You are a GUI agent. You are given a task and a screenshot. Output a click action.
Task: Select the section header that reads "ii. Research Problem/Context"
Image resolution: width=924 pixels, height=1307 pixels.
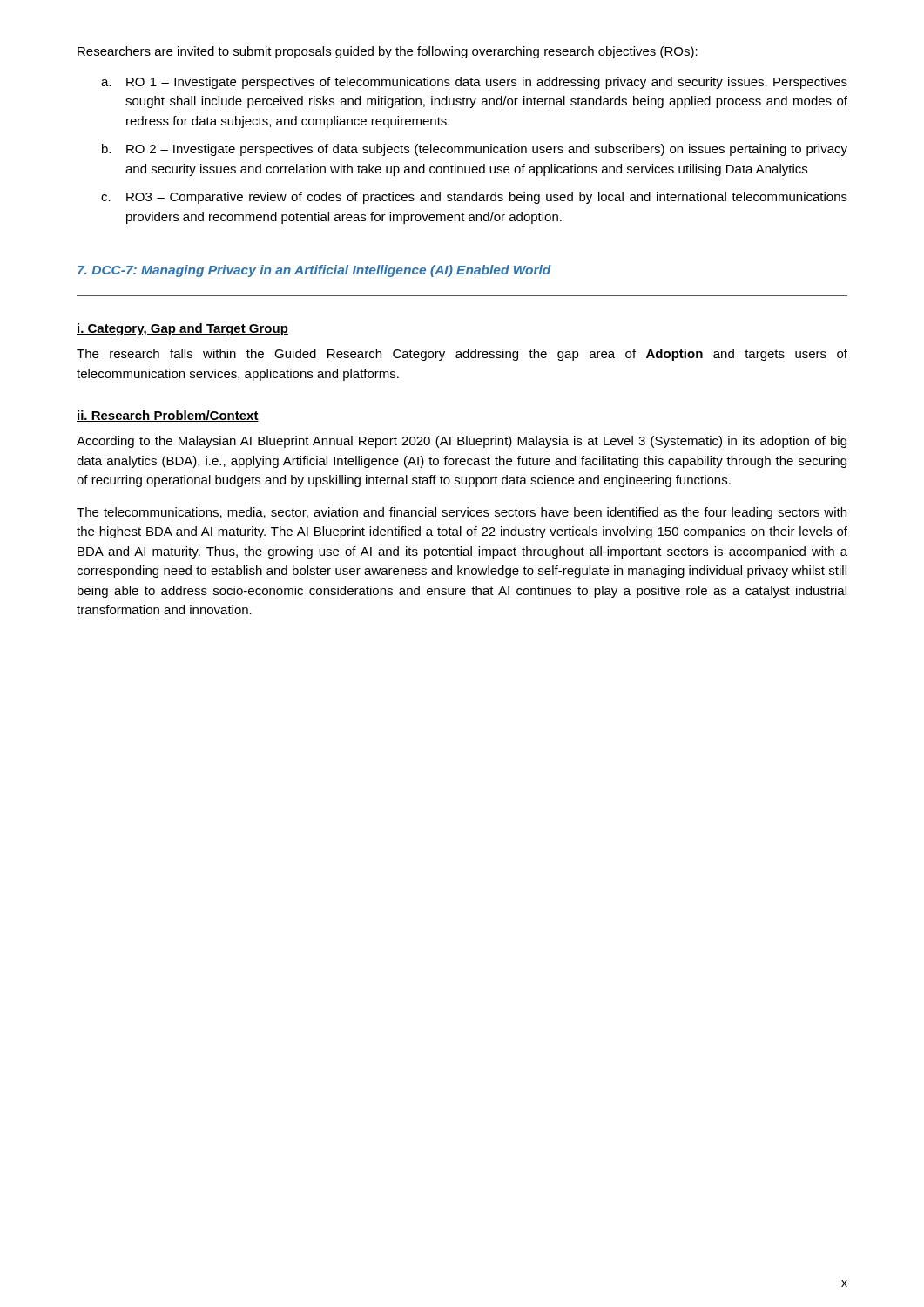tap(167, 415)
